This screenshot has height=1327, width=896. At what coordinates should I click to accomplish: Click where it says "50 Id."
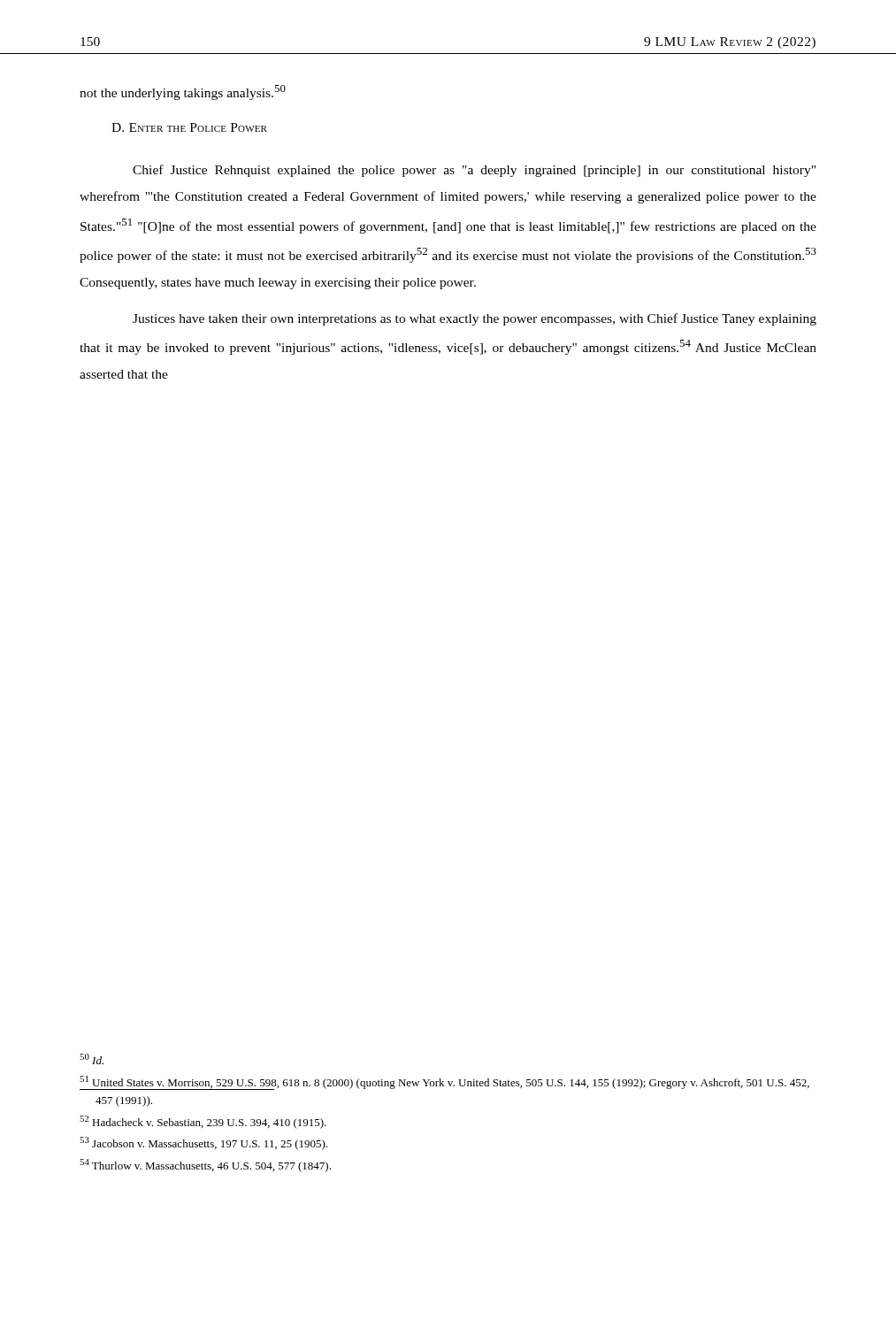pos(92,1059)
